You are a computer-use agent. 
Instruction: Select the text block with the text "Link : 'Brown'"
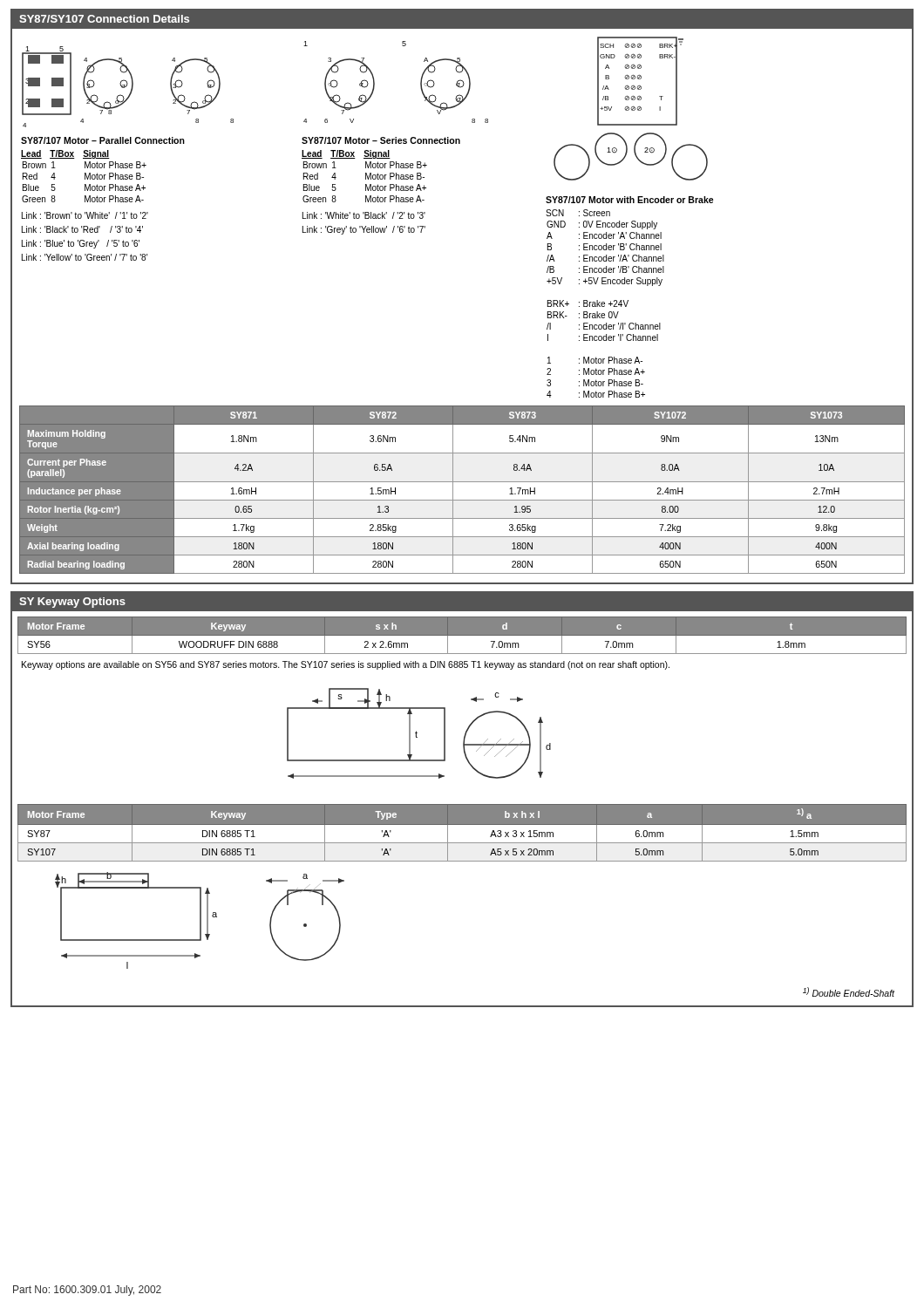click(84, 237)
